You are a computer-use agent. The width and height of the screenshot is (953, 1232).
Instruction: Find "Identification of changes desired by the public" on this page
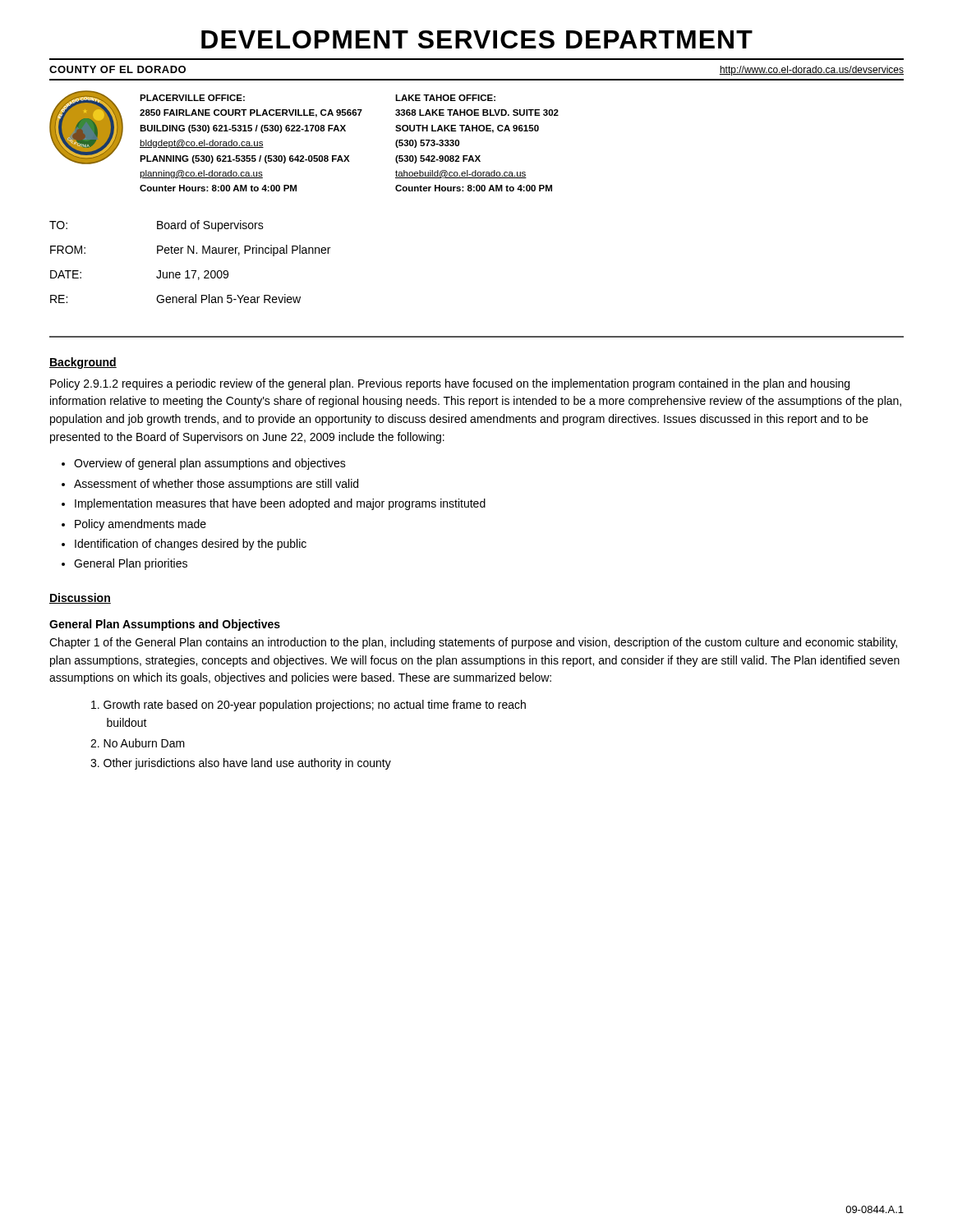point(190,544)
